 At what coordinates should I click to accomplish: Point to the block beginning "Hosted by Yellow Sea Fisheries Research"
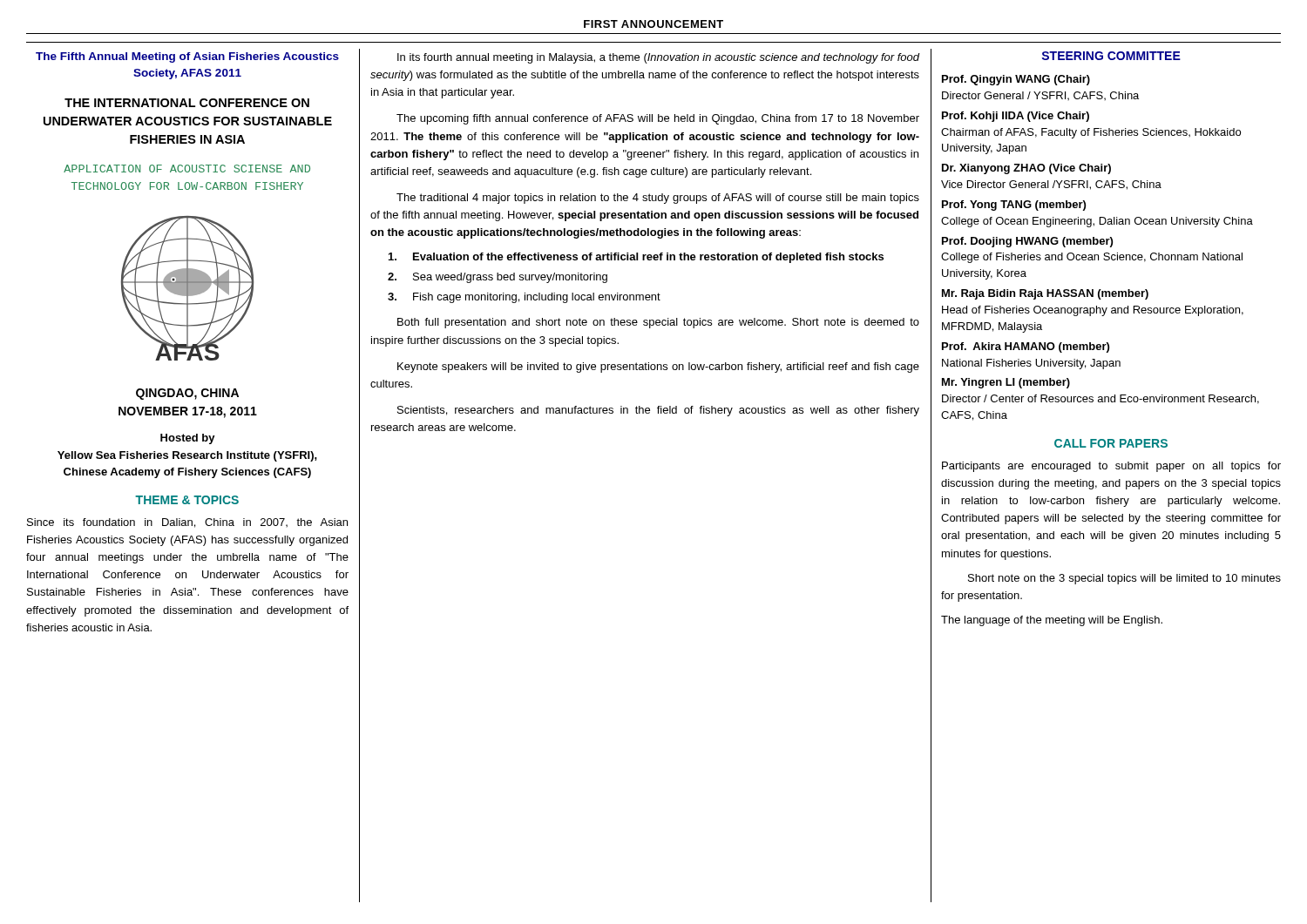pyautogui.click(x=187, y=455)
